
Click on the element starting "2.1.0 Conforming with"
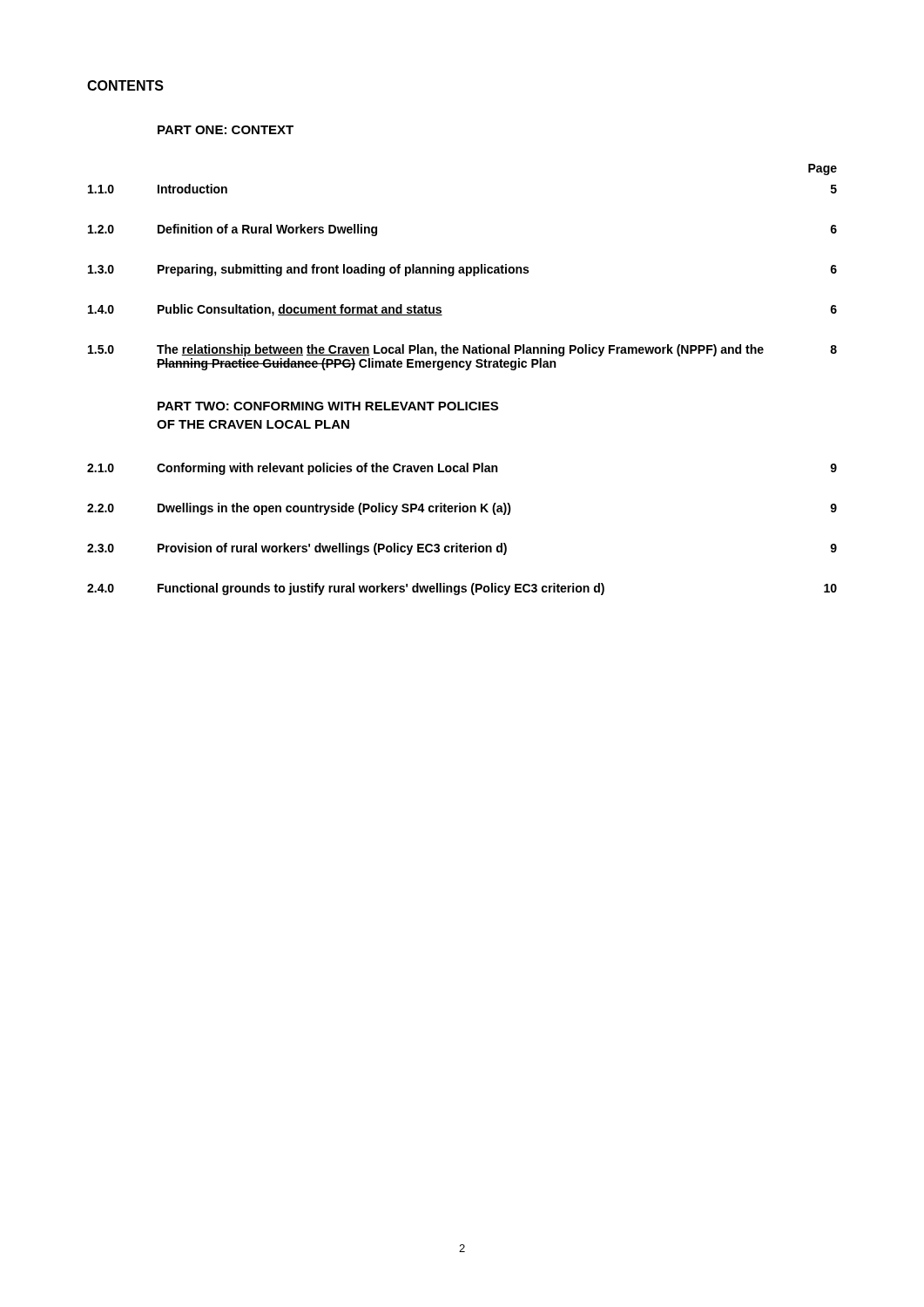coord(462,468)
